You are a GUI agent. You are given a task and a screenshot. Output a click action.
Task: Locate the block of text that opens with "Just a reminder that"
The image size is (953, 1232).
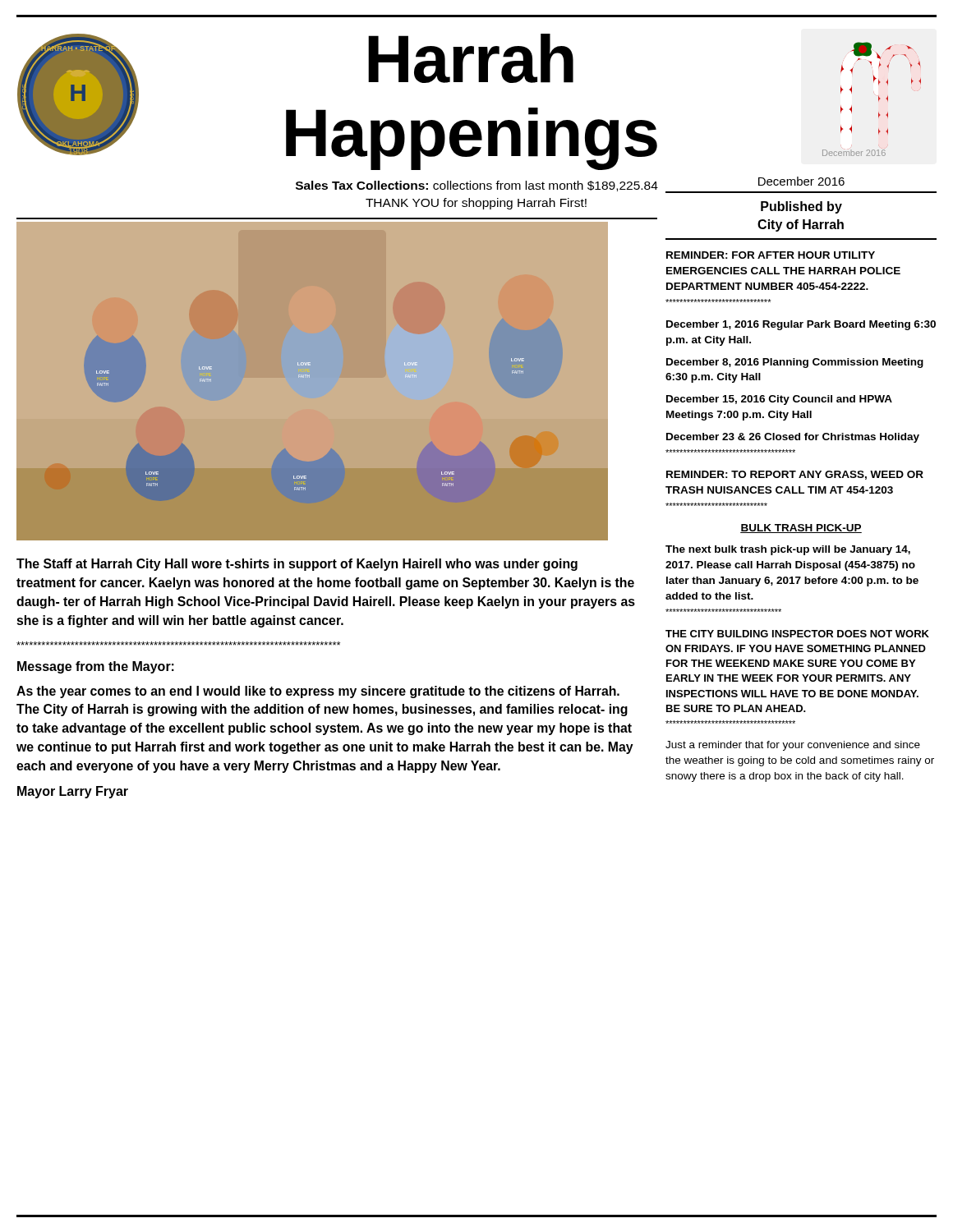pos(800,760)
